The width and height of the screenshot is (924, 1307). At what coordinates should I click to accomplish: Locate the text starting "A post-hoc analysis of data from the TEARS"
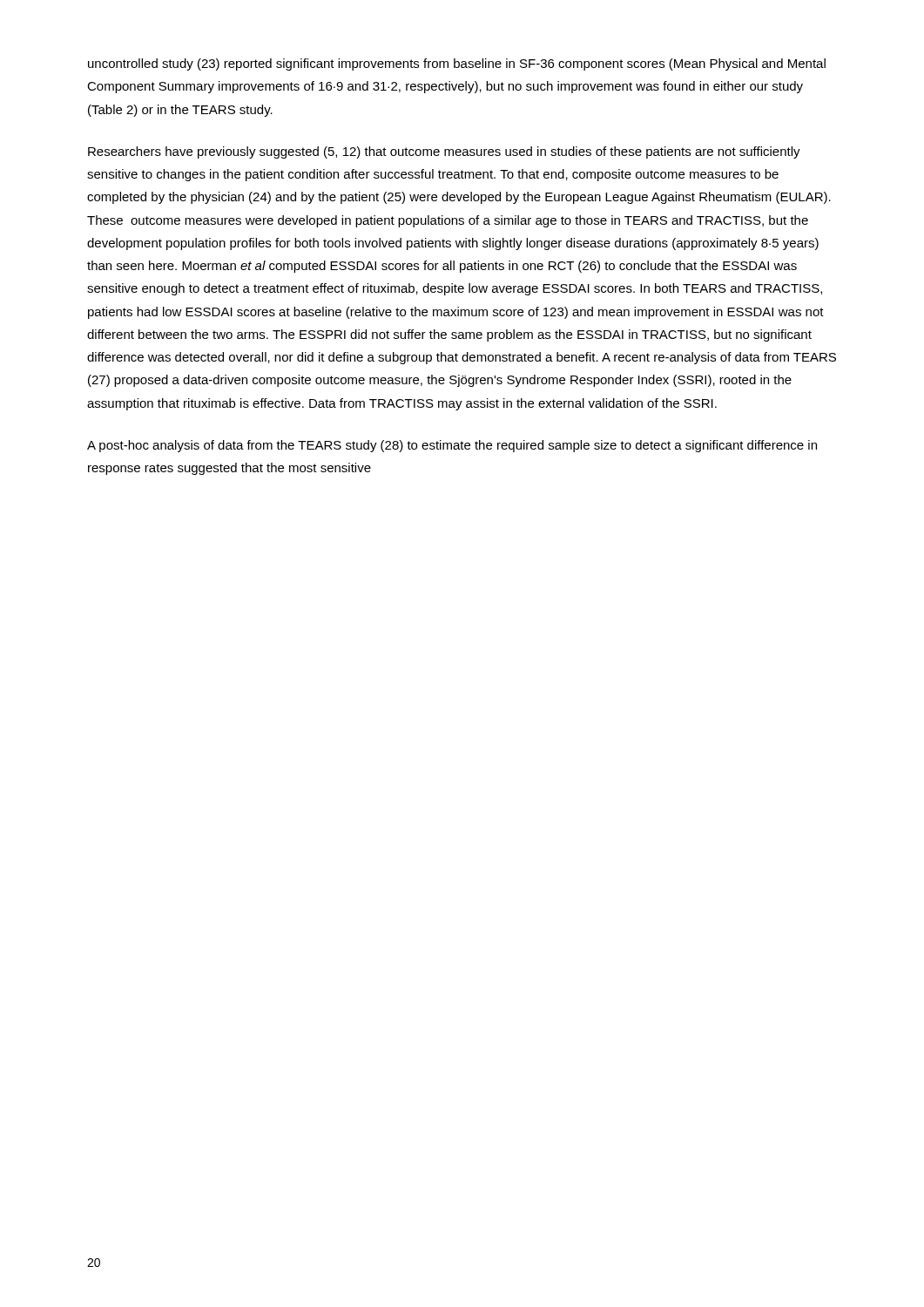point(452,456)
